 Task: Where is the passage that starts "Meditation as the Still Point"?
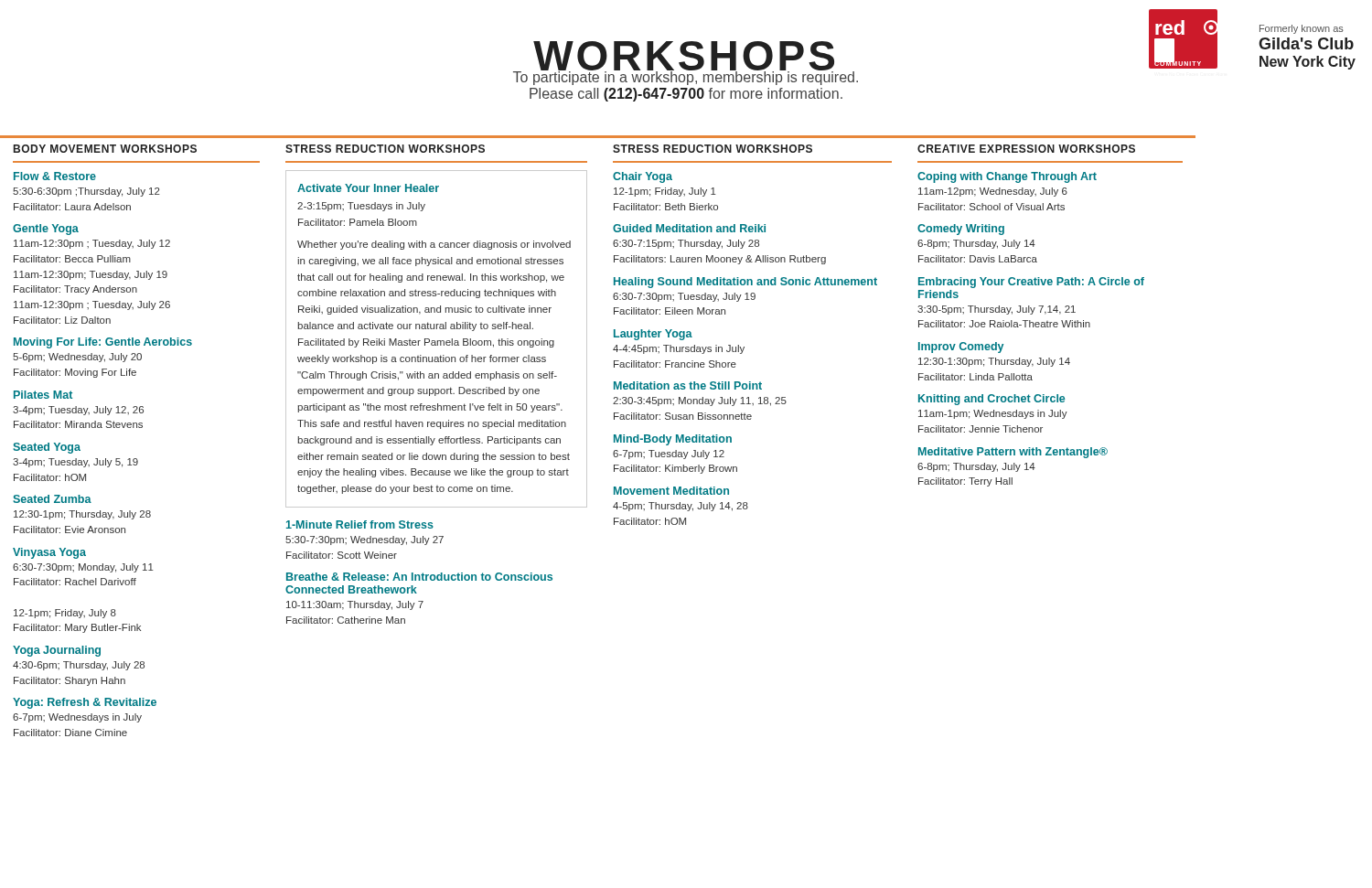pyautogui.click(x=752, y=402)
